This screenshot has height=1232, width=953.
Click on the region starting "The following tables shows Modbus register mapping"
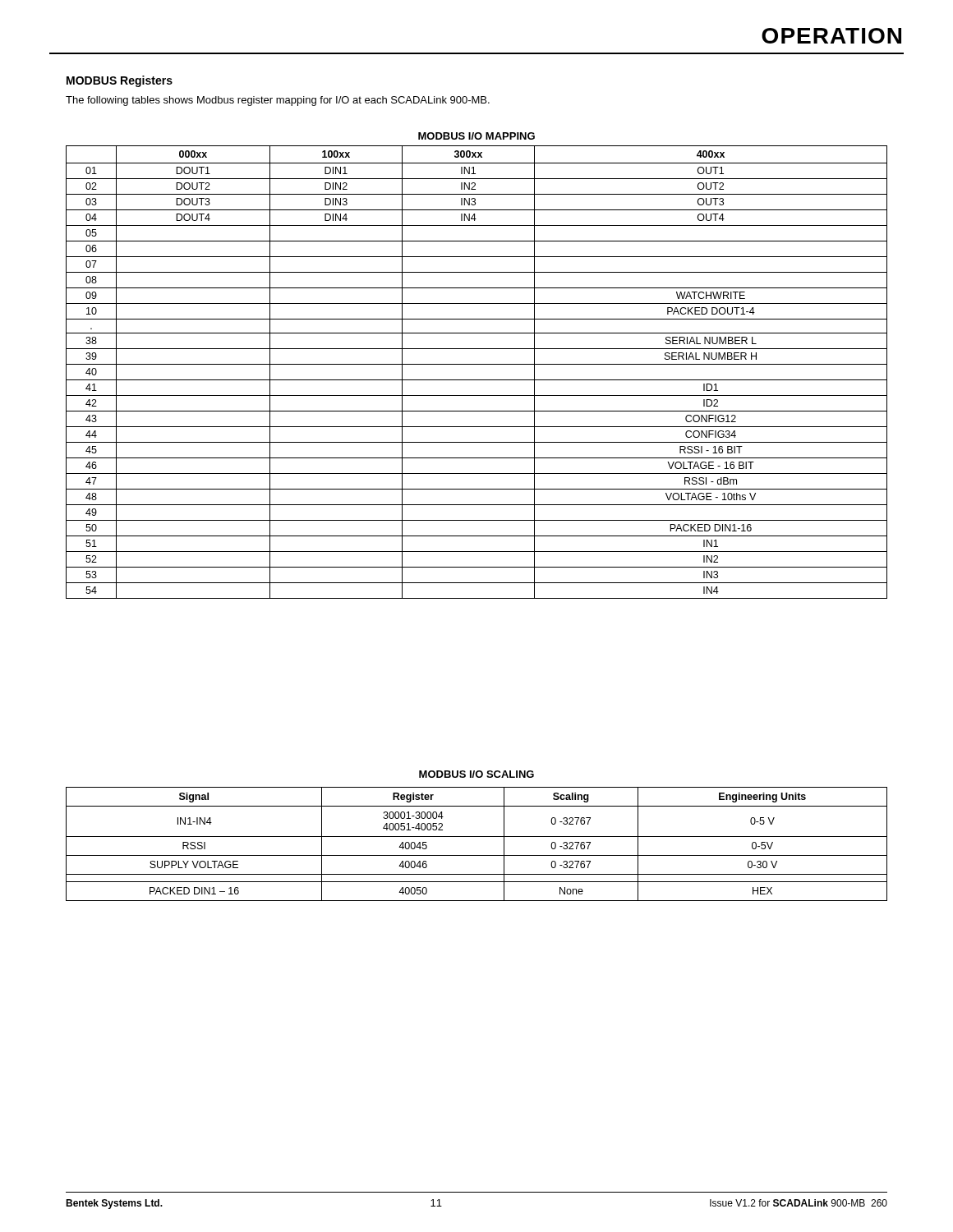coord(278,100)
